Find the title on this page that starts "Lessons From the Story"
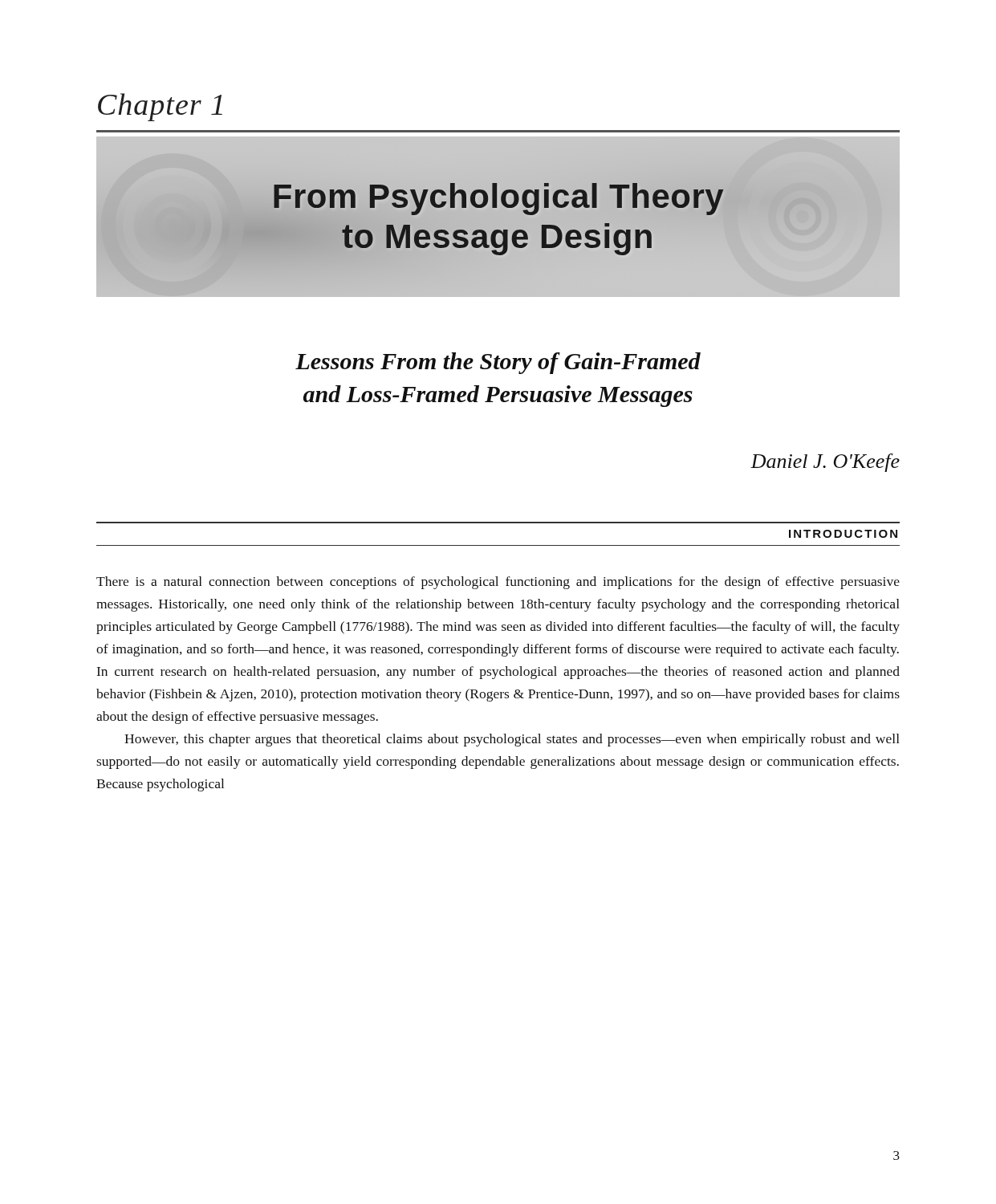 point(498,378)
